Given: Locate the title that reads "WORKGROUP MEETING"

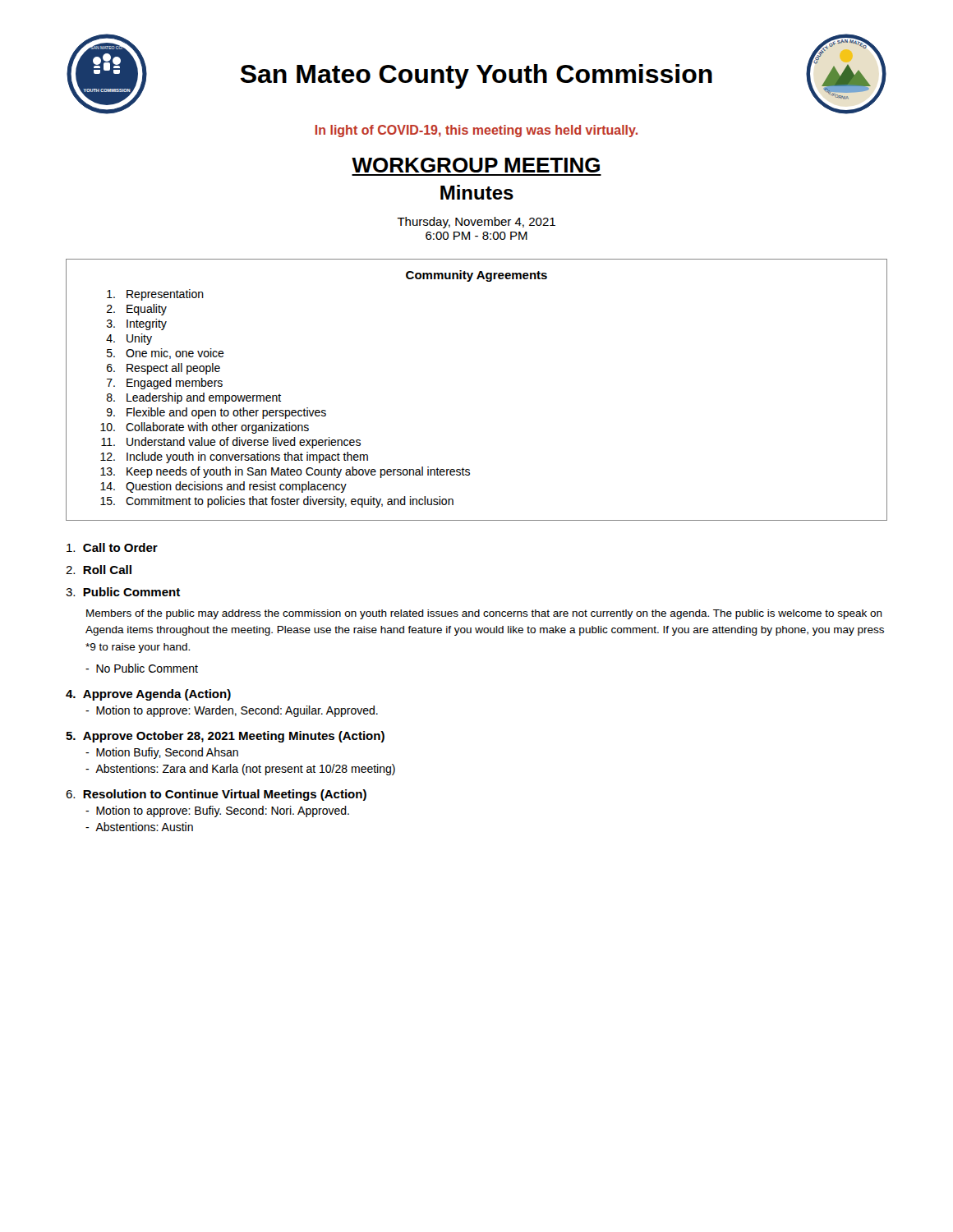Looking at the screenshot, I should 476,166.
